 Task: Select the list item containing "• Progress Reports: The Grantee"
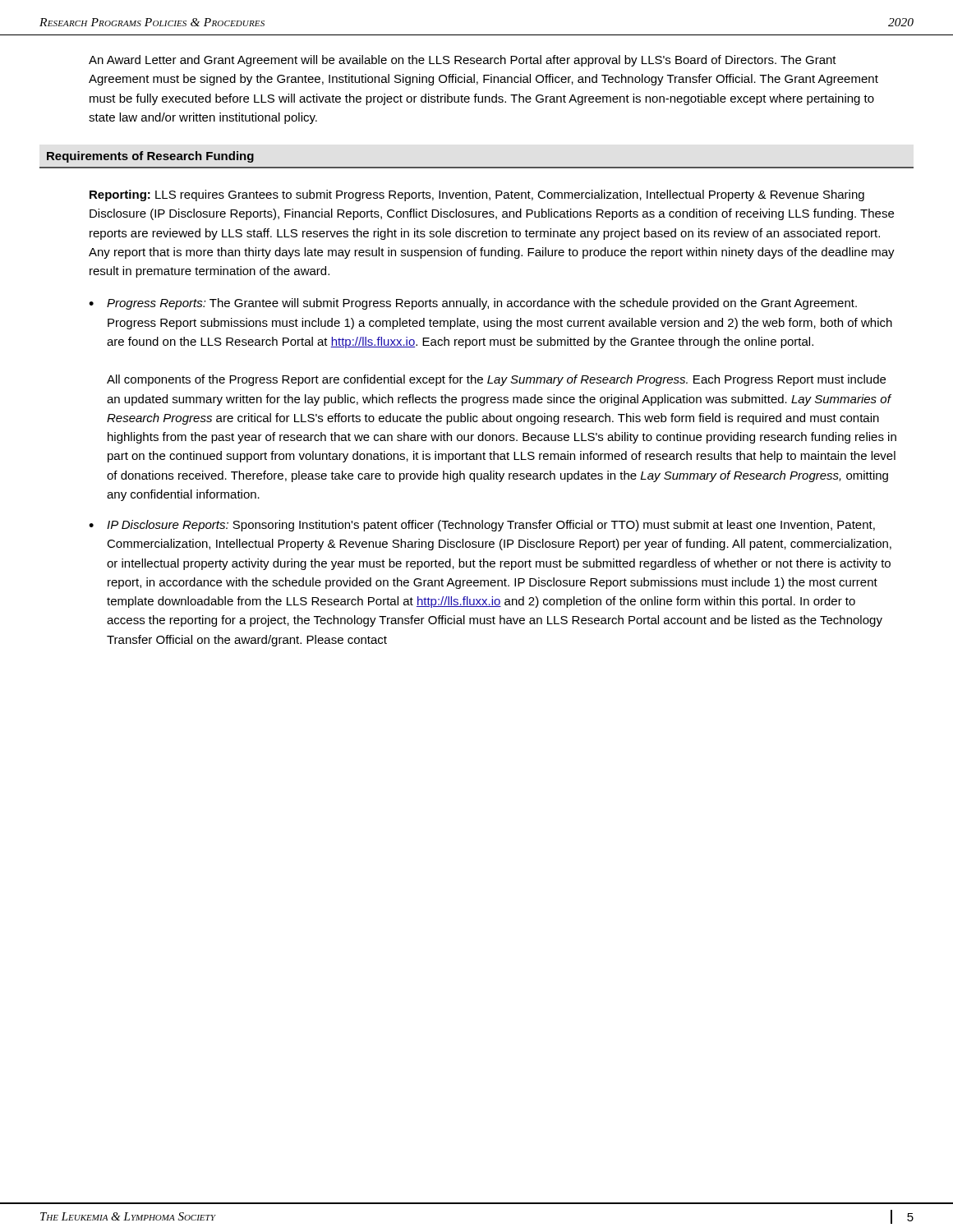coord(493,398)
